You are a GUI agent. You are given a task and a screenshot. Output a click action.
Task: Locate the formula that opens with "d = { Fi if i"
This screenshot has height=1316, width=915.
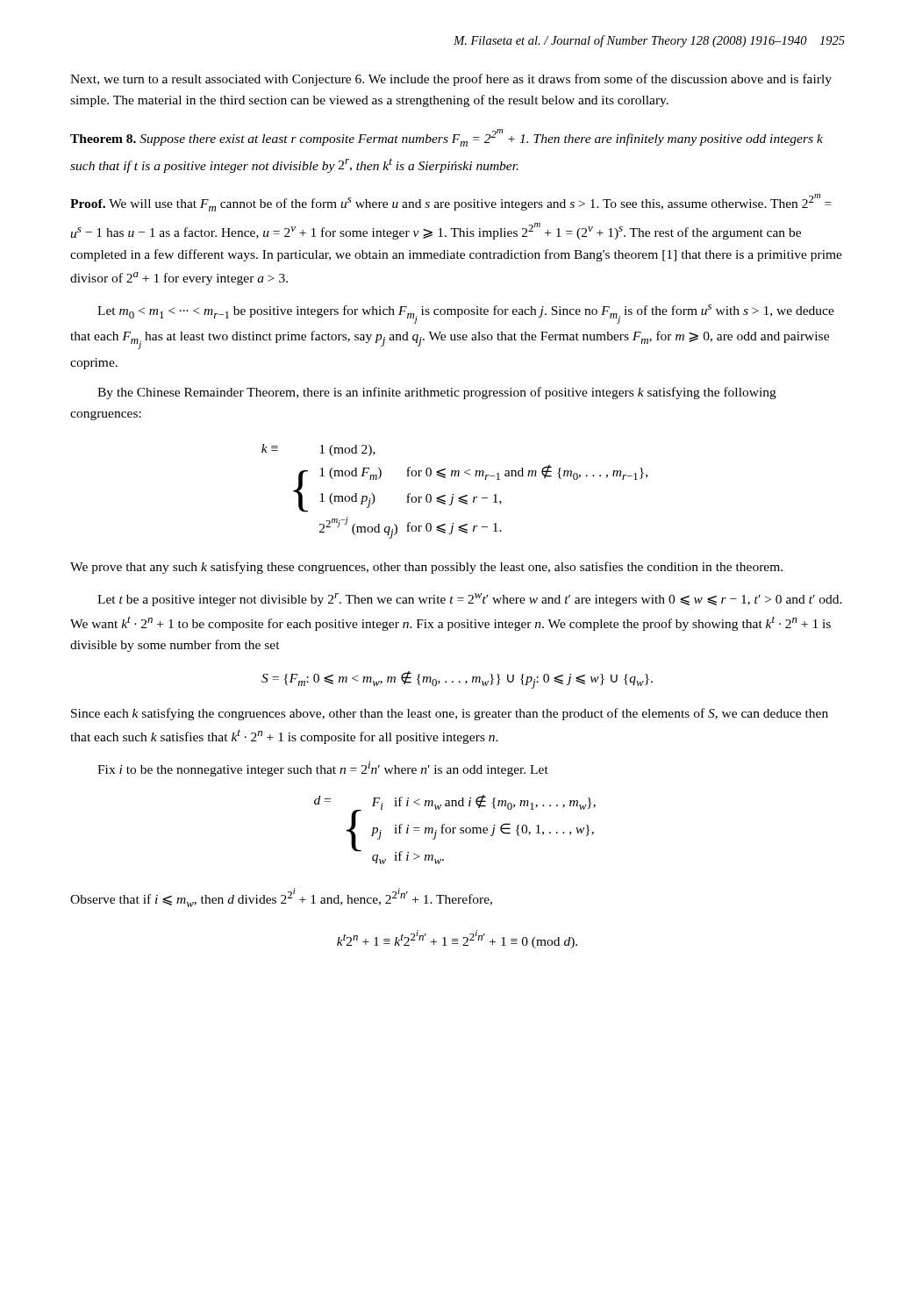458,830
